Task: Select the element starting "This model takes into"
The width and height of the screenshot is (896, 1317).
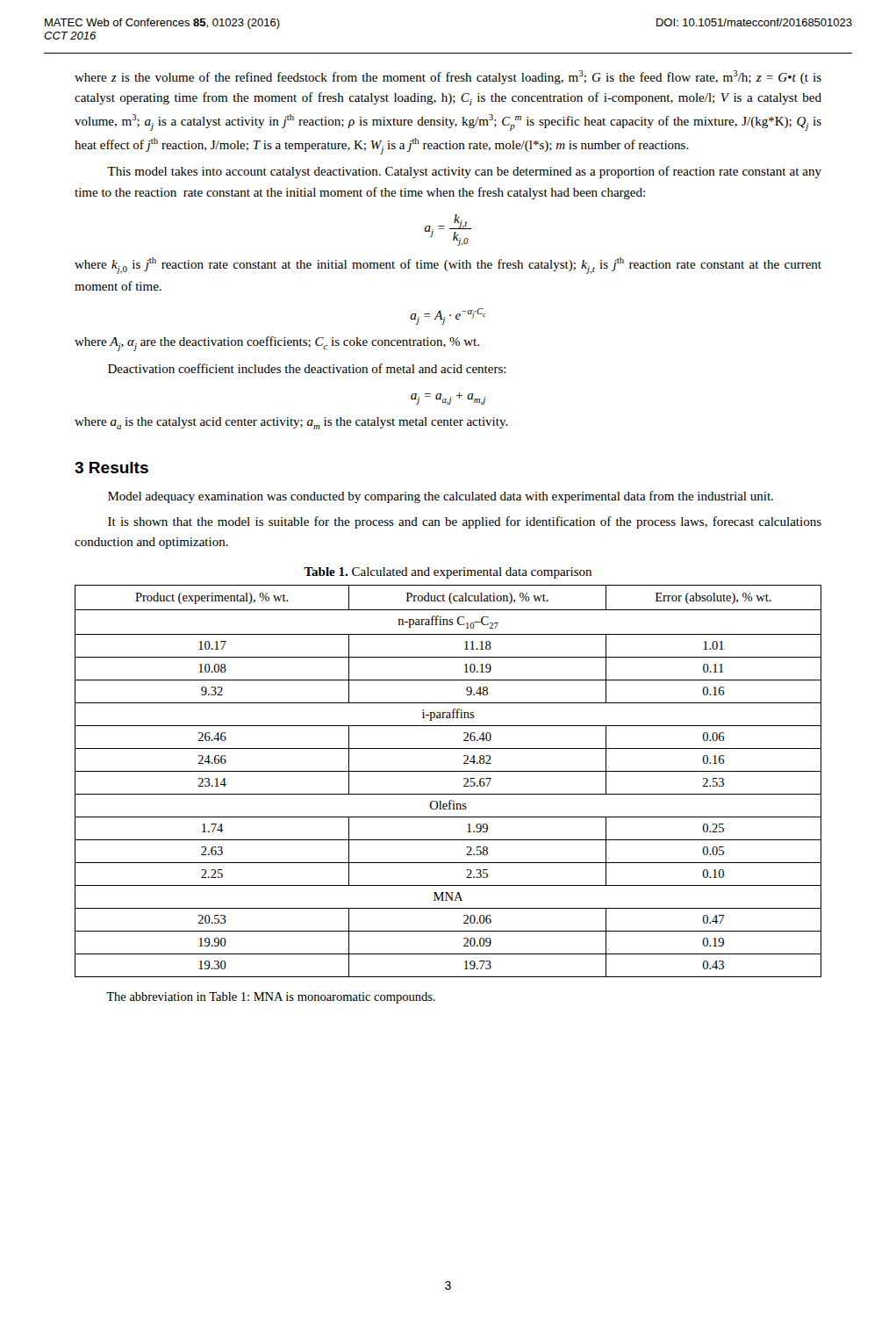Action: 448,182
